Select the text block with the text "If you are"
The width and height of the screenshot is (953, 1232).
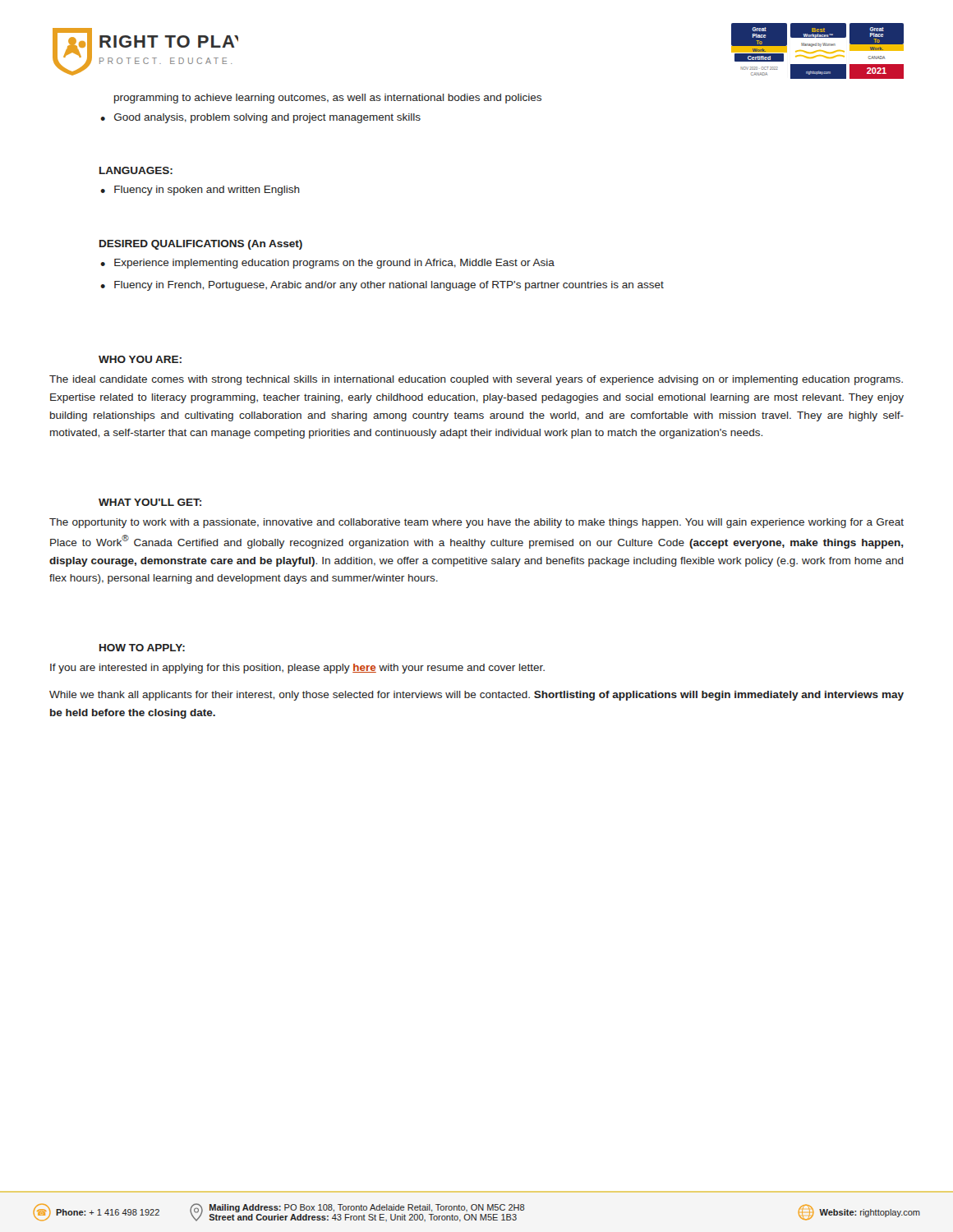[297, 667]
